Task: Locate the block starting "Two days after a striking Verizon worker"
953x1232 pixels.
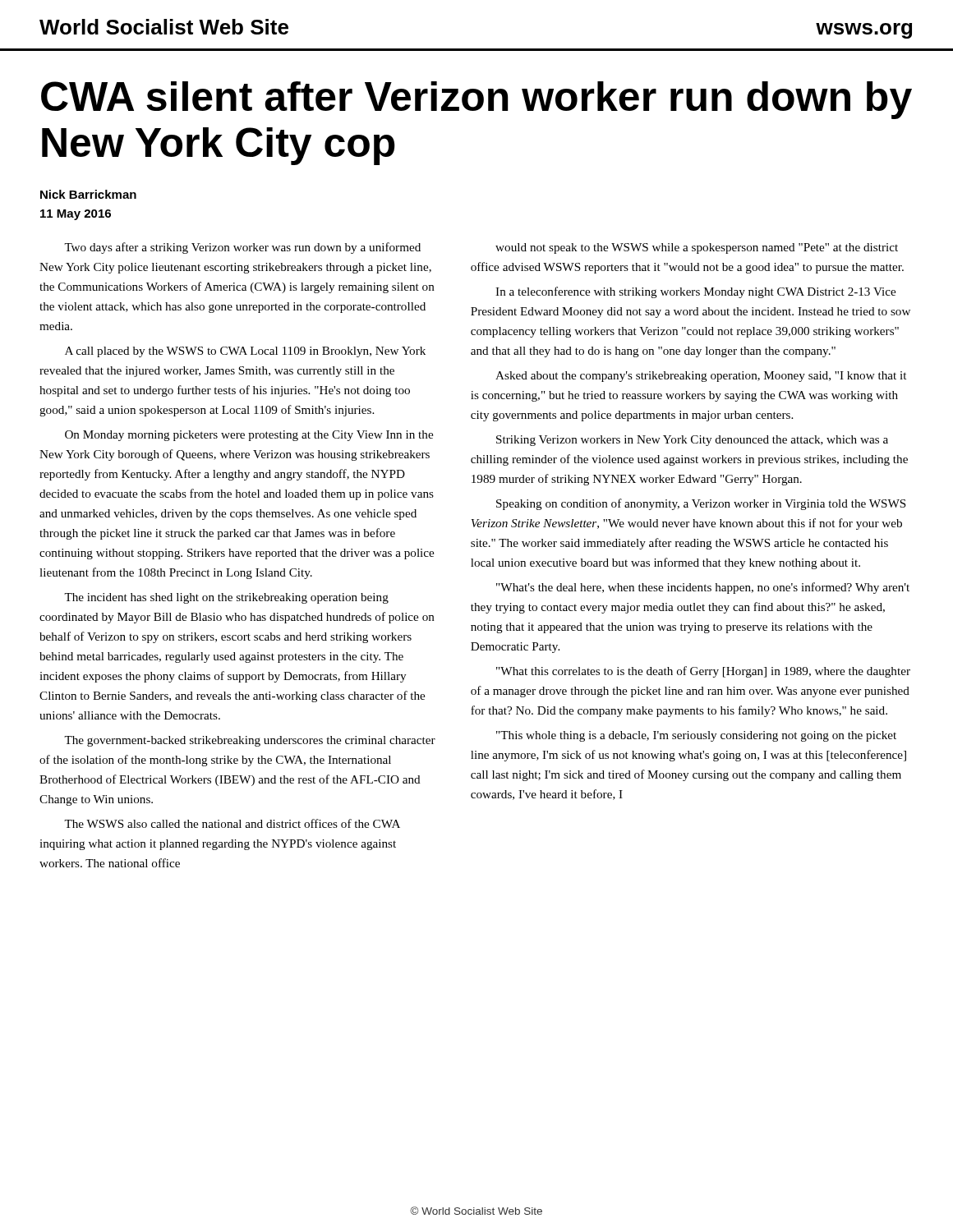Action: pyautogui.click(x=237, y=286)
